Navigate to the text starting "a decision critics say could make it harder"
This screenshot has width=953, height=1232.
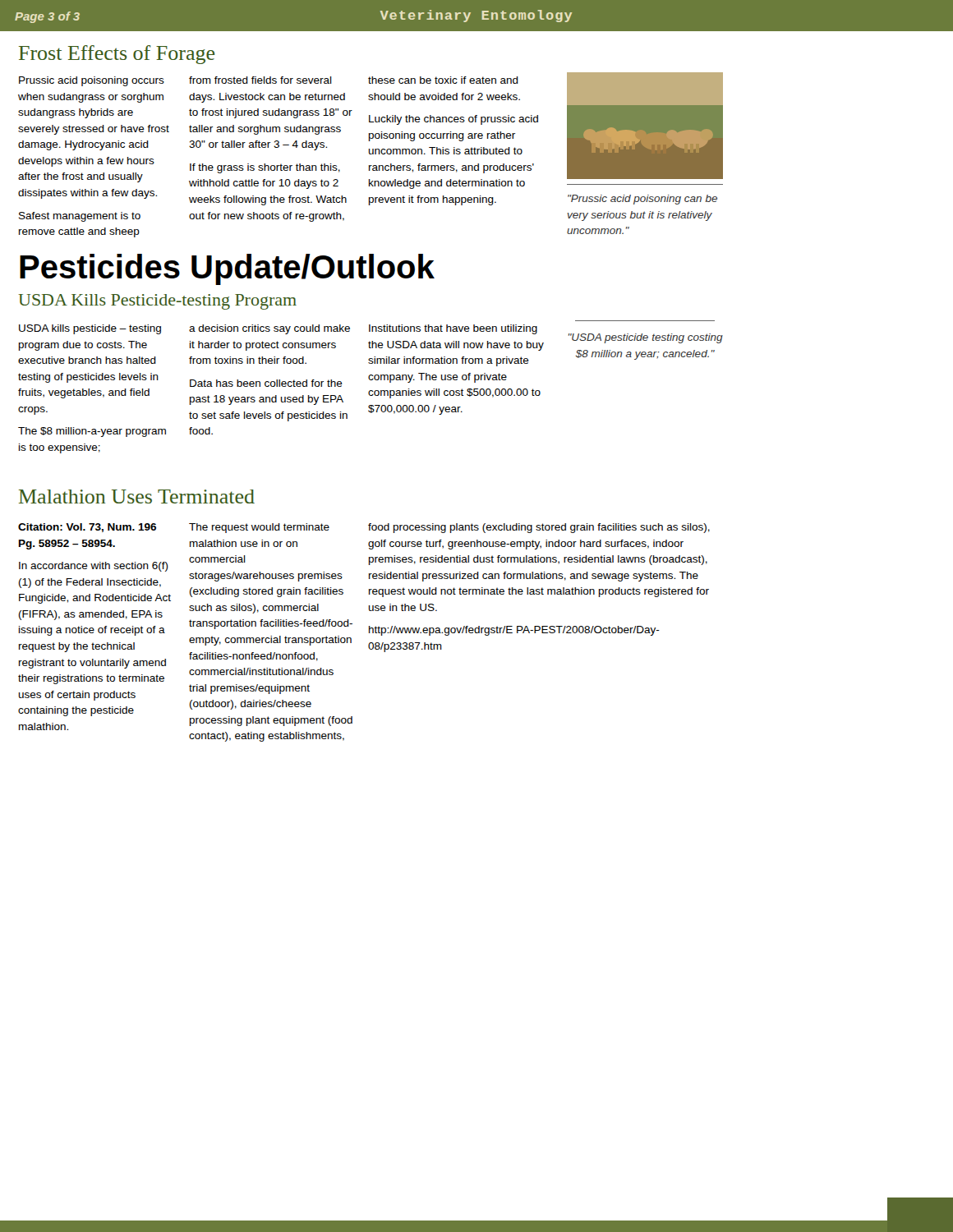pos(271,380)
